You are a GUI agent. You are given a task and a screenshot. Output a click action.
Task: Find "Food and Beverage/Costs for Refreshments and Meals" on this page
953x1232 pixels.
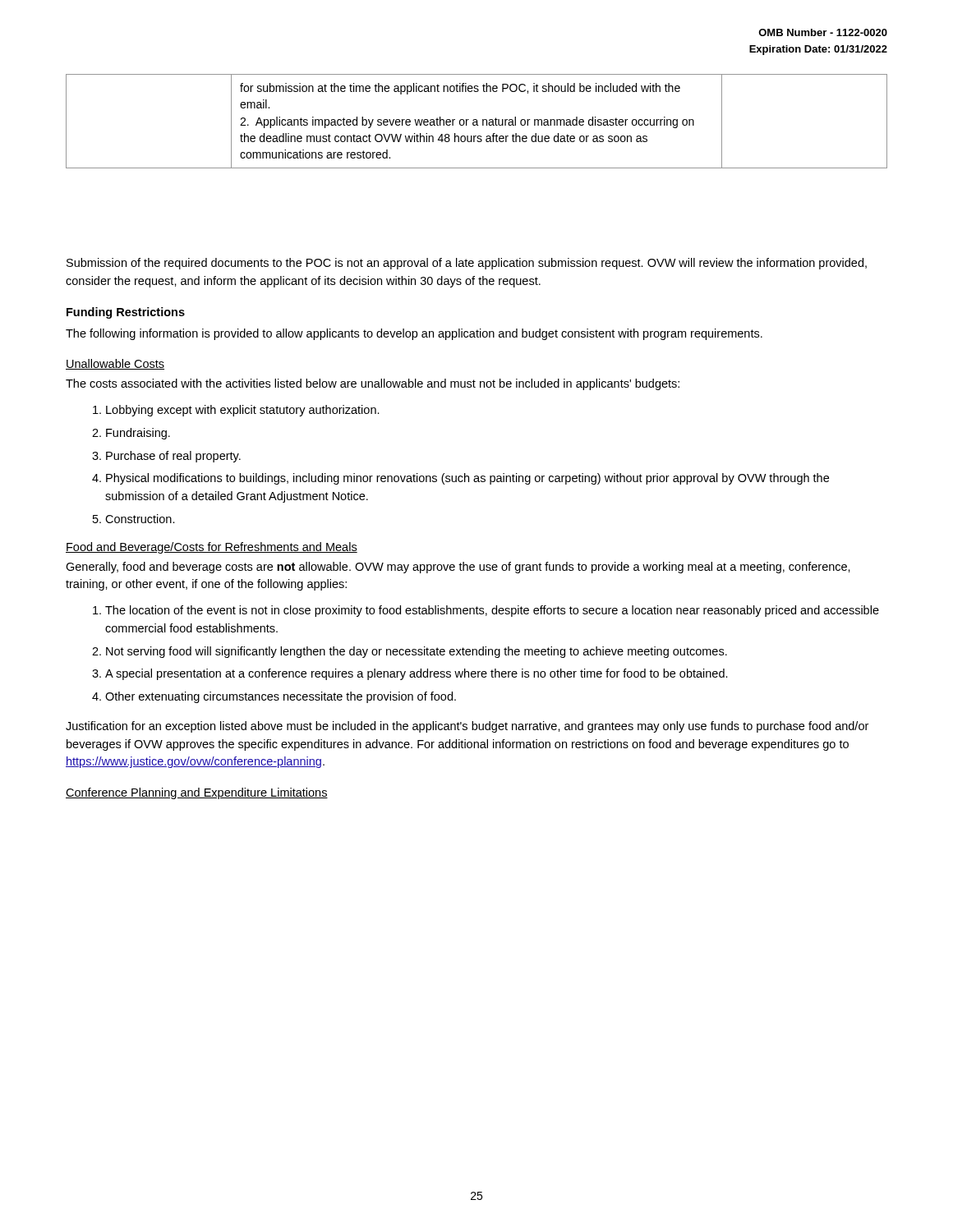(211, 547)
